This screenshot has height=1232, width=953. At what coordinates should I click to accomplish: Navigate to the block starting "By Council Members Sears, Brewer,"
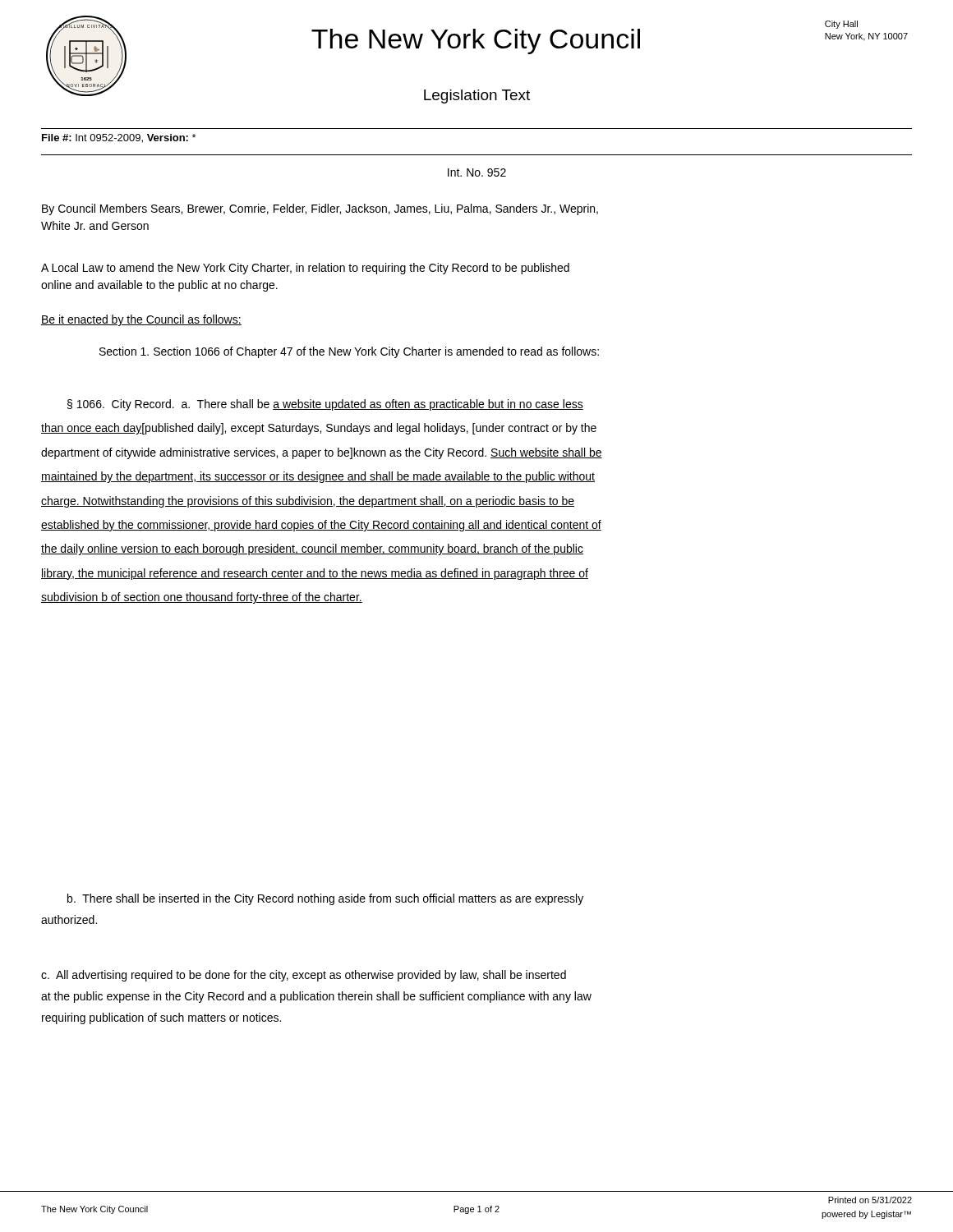pos(320,217)
